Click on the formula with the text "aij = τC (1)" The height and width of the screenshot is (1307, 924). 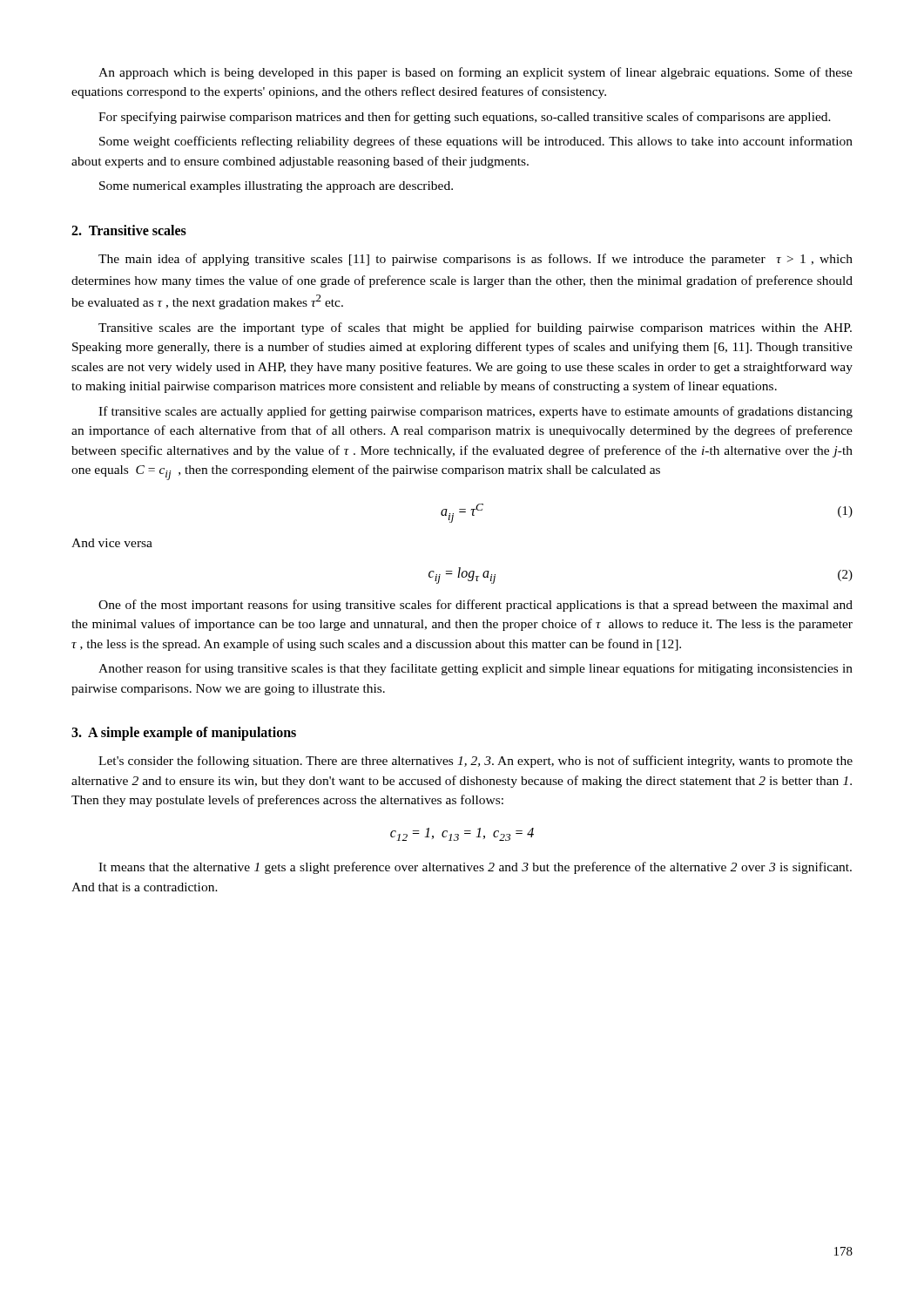[450, 514]
